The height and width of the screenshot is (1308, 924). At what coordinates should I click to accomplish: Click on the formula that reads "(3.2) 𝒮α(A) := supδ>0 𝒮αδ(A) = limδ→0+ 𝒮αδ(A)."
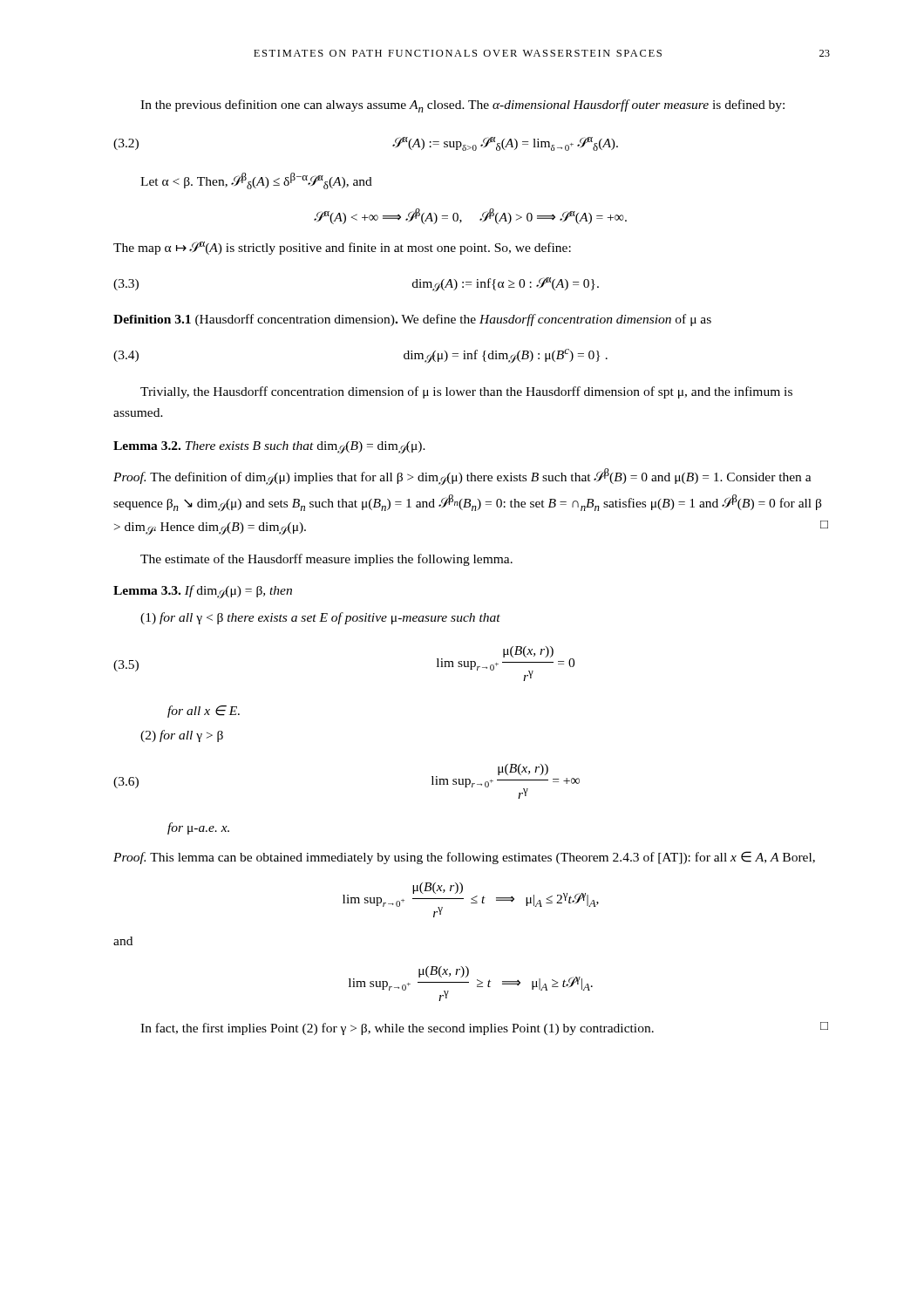point(471,143)
